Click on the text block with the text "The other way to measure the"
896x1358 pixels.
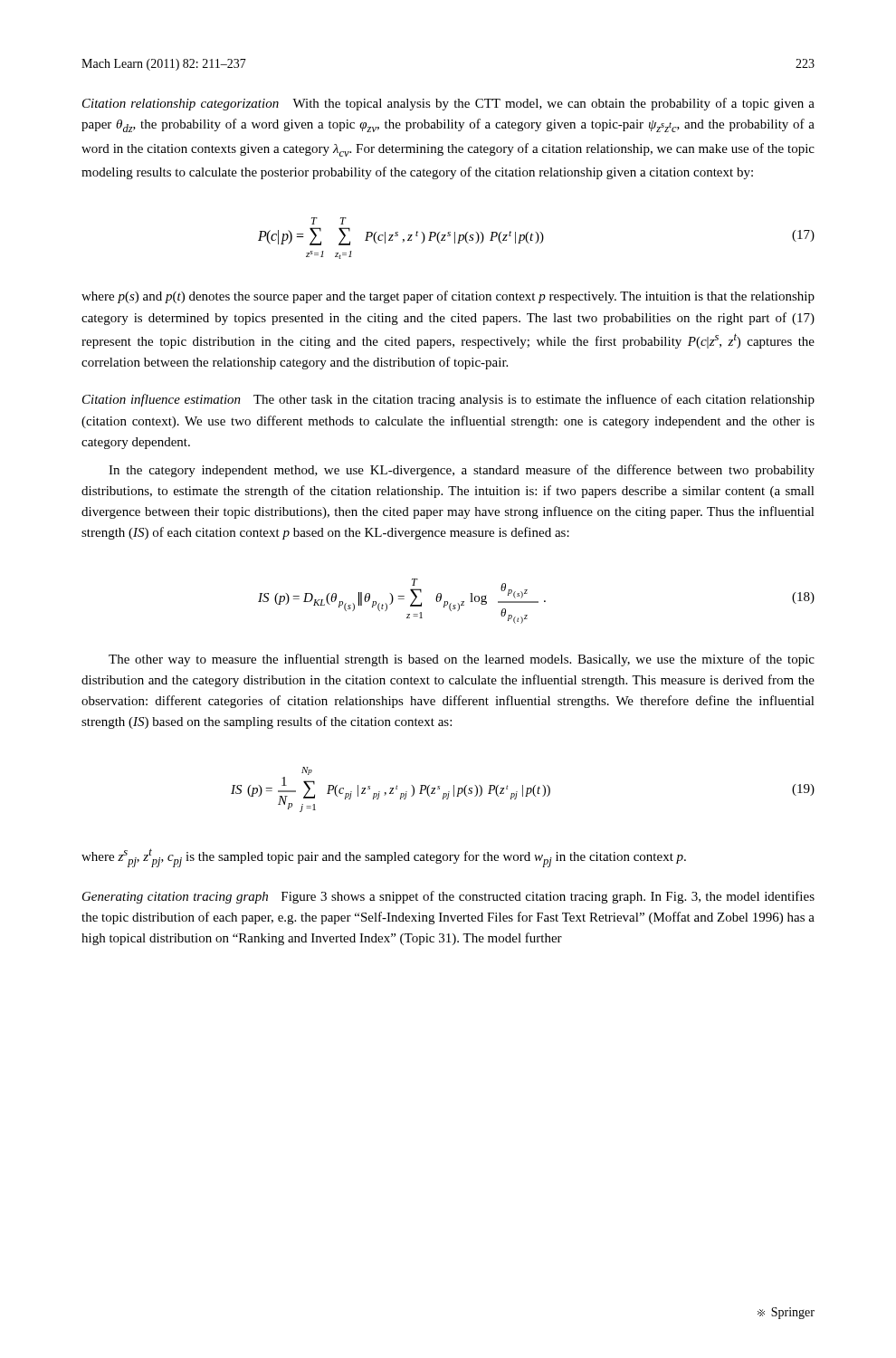tap(448, 691)
